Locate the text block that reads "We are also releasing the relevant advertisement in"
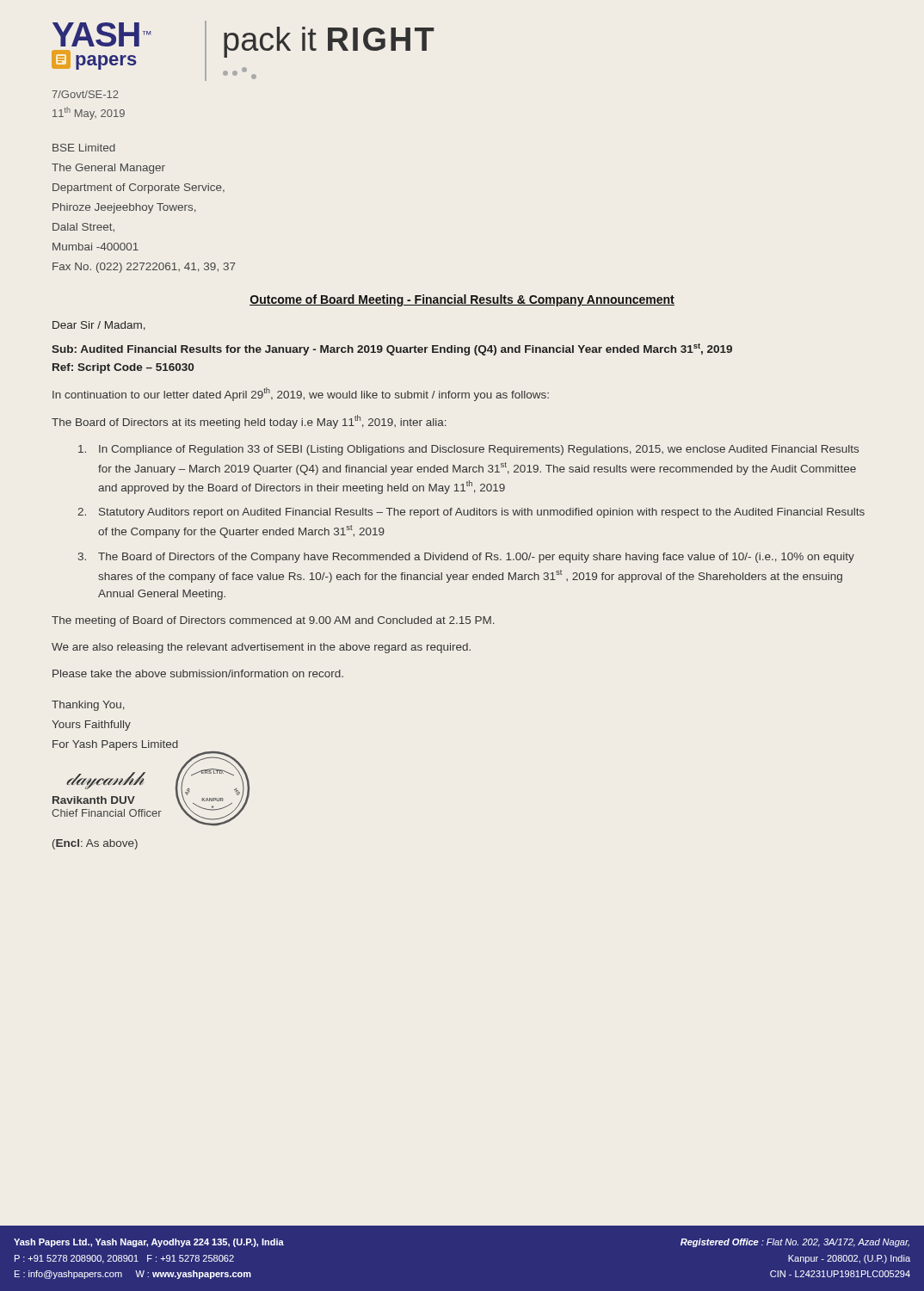The image size is (924, 1291). click(262, 647)
